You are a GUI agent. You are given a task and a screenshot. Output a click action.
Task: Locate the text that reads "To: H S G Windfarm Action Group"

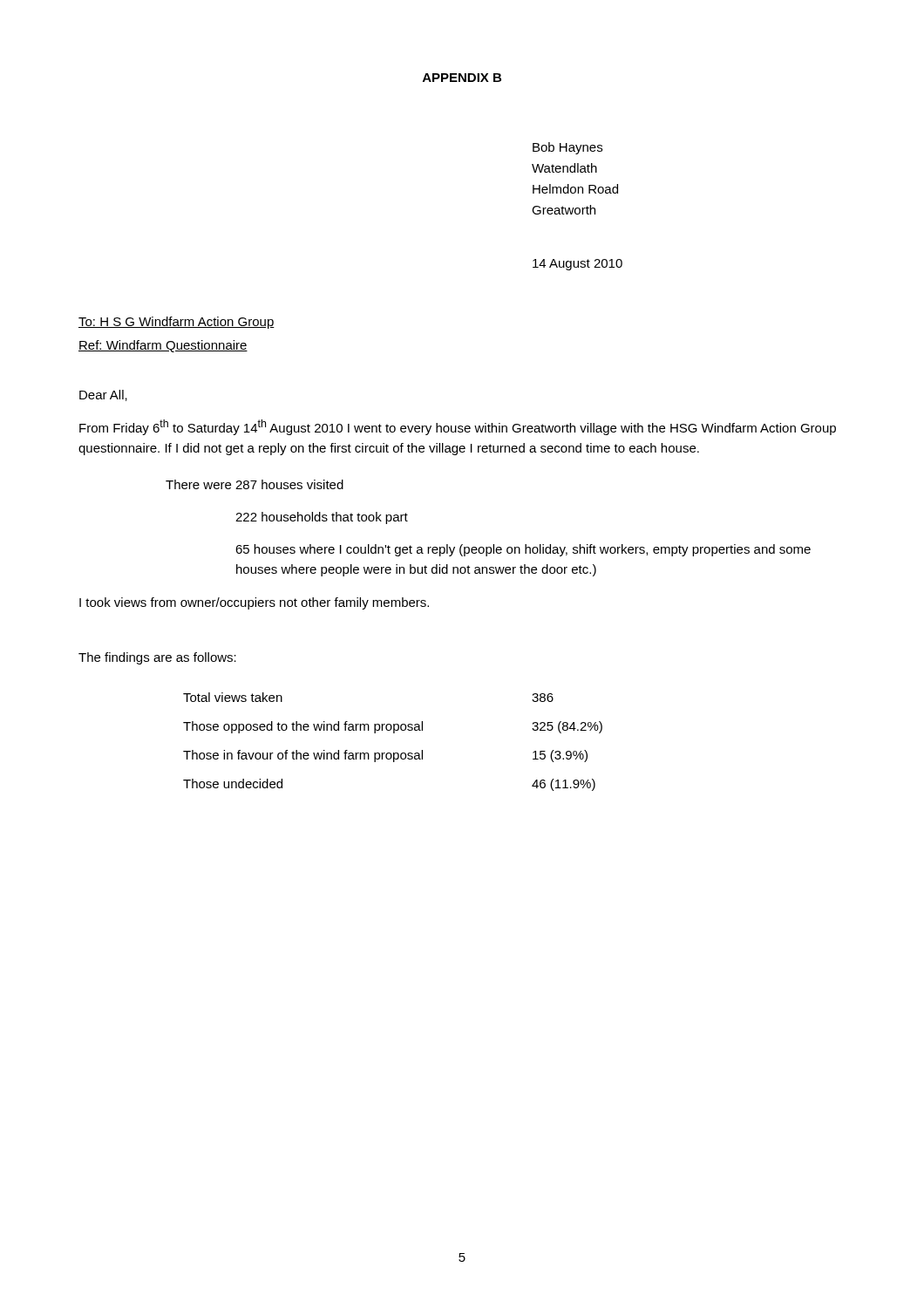click(176, 321)
